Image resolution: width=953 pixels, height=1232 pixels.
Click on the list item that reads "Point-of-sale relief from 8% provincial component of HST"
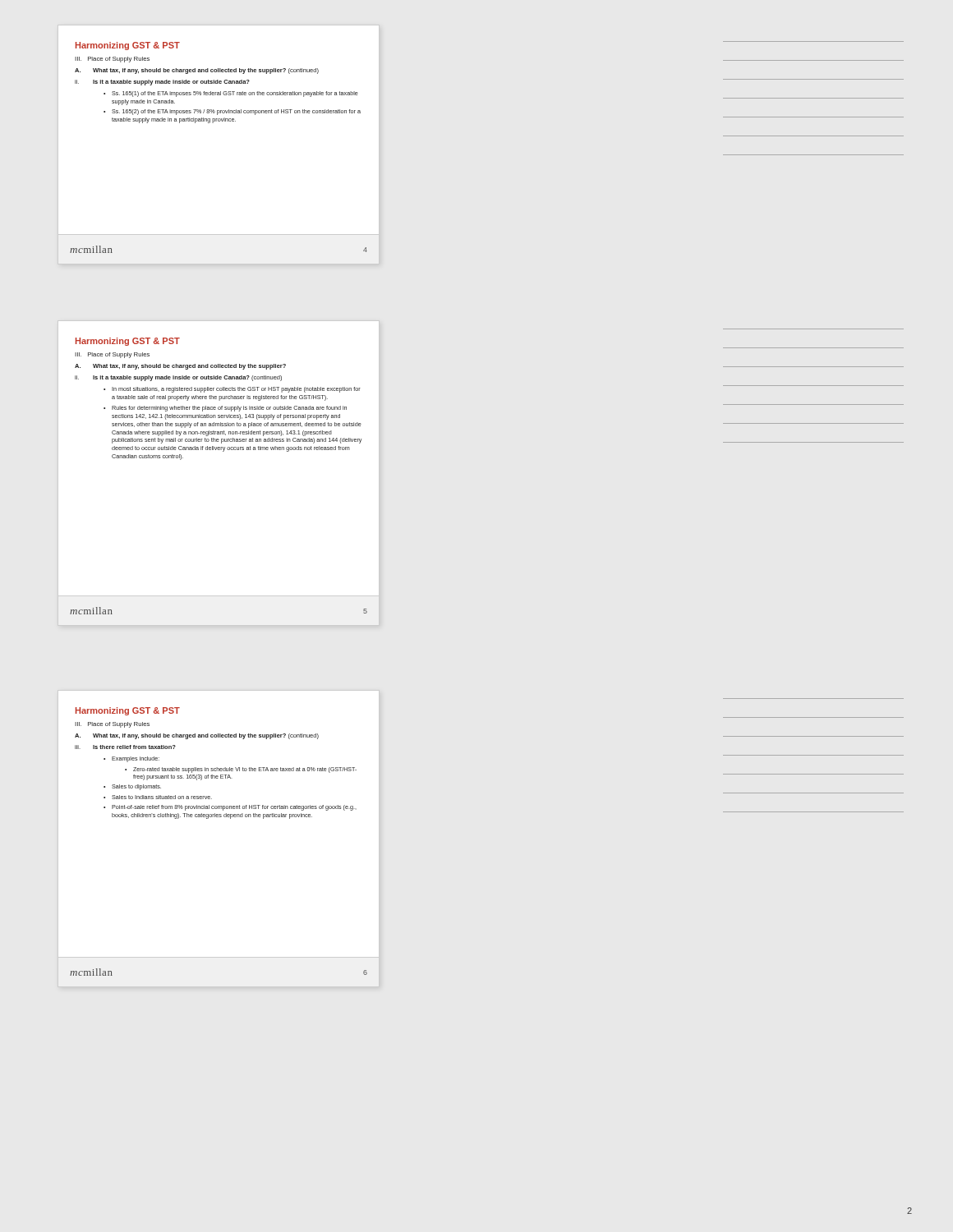(234, 811)
